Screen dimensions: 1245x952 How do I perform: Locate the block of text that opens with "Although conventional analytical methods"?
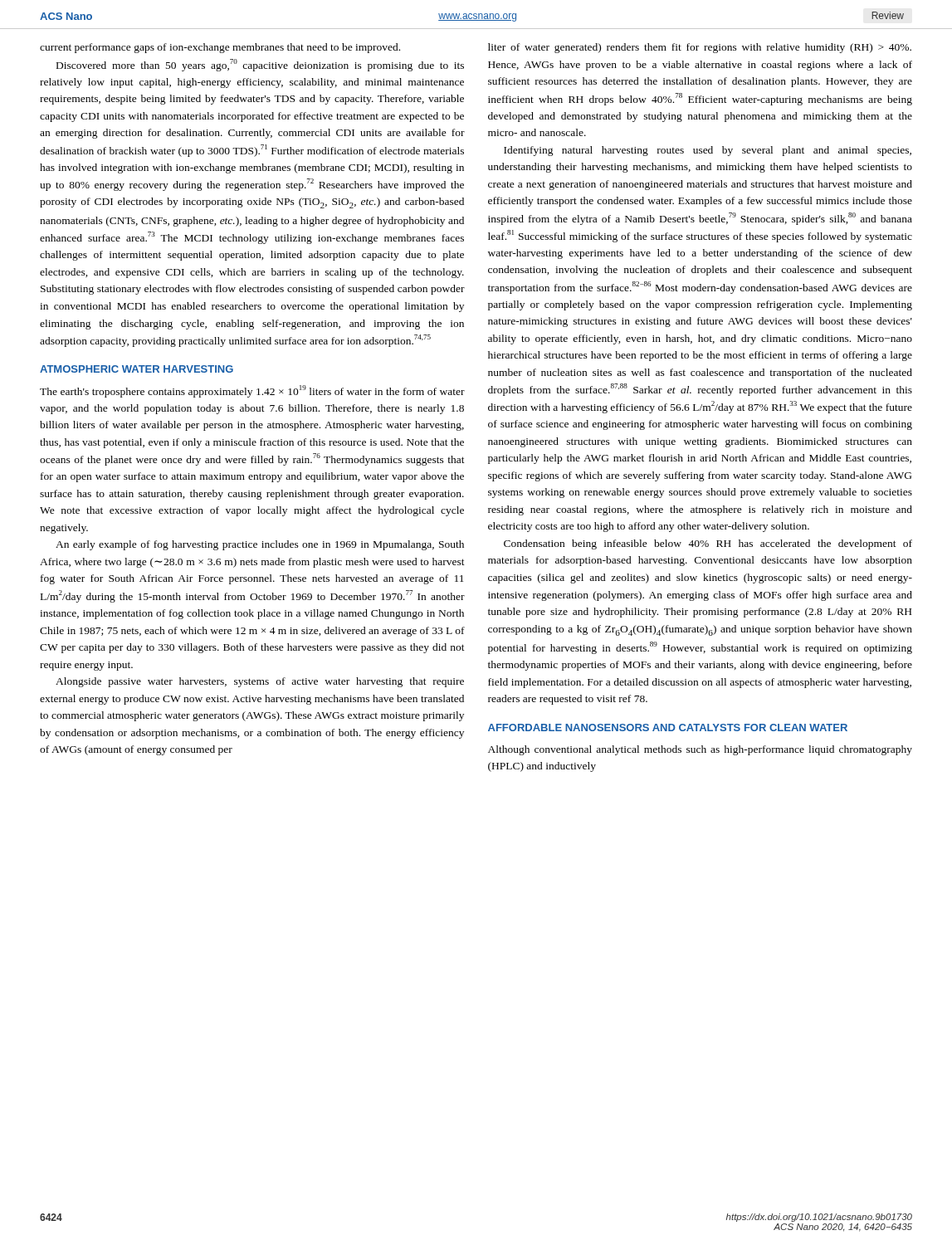click(700, 758)
